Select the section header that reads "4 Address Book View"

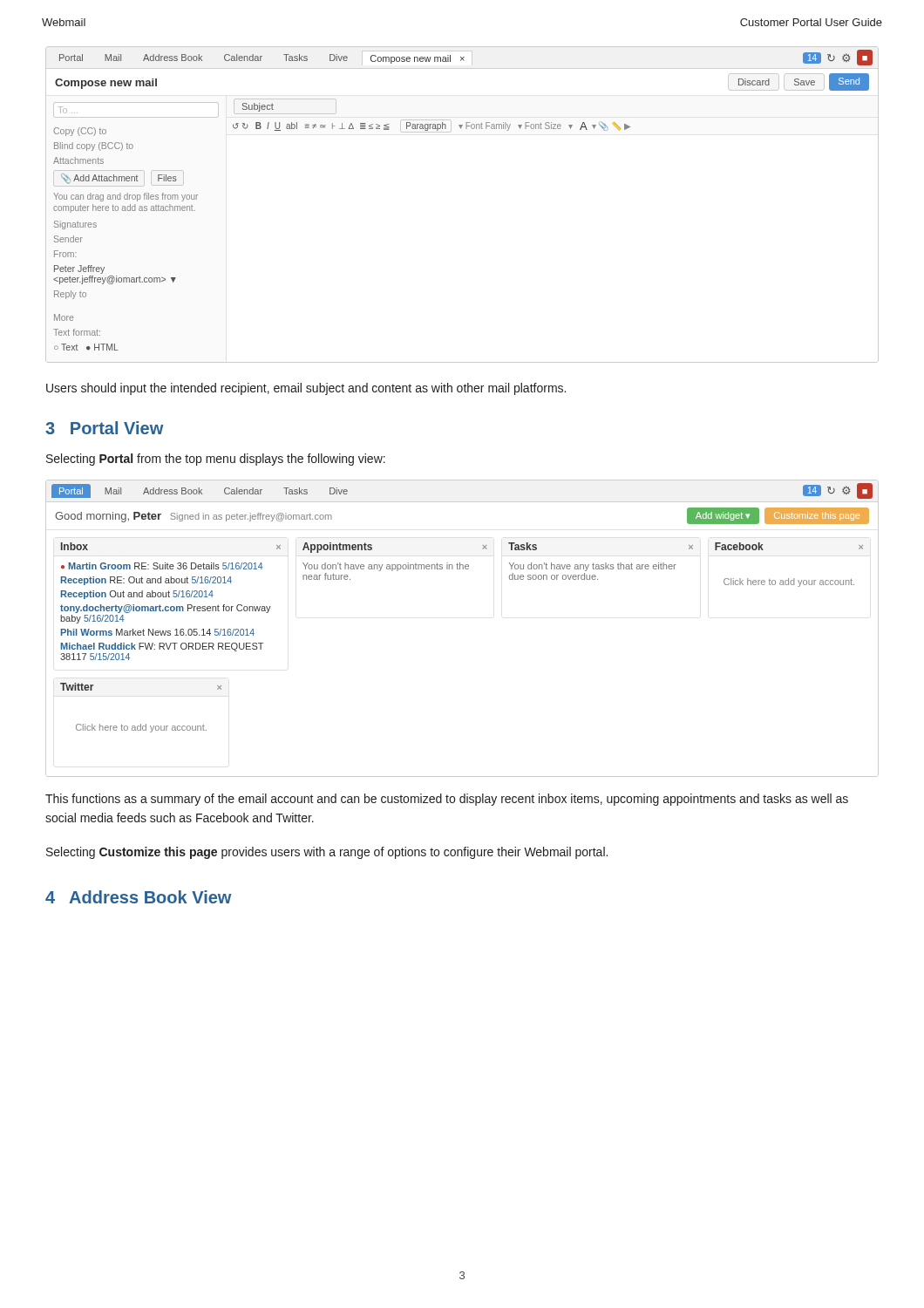[x=138, y=897]
